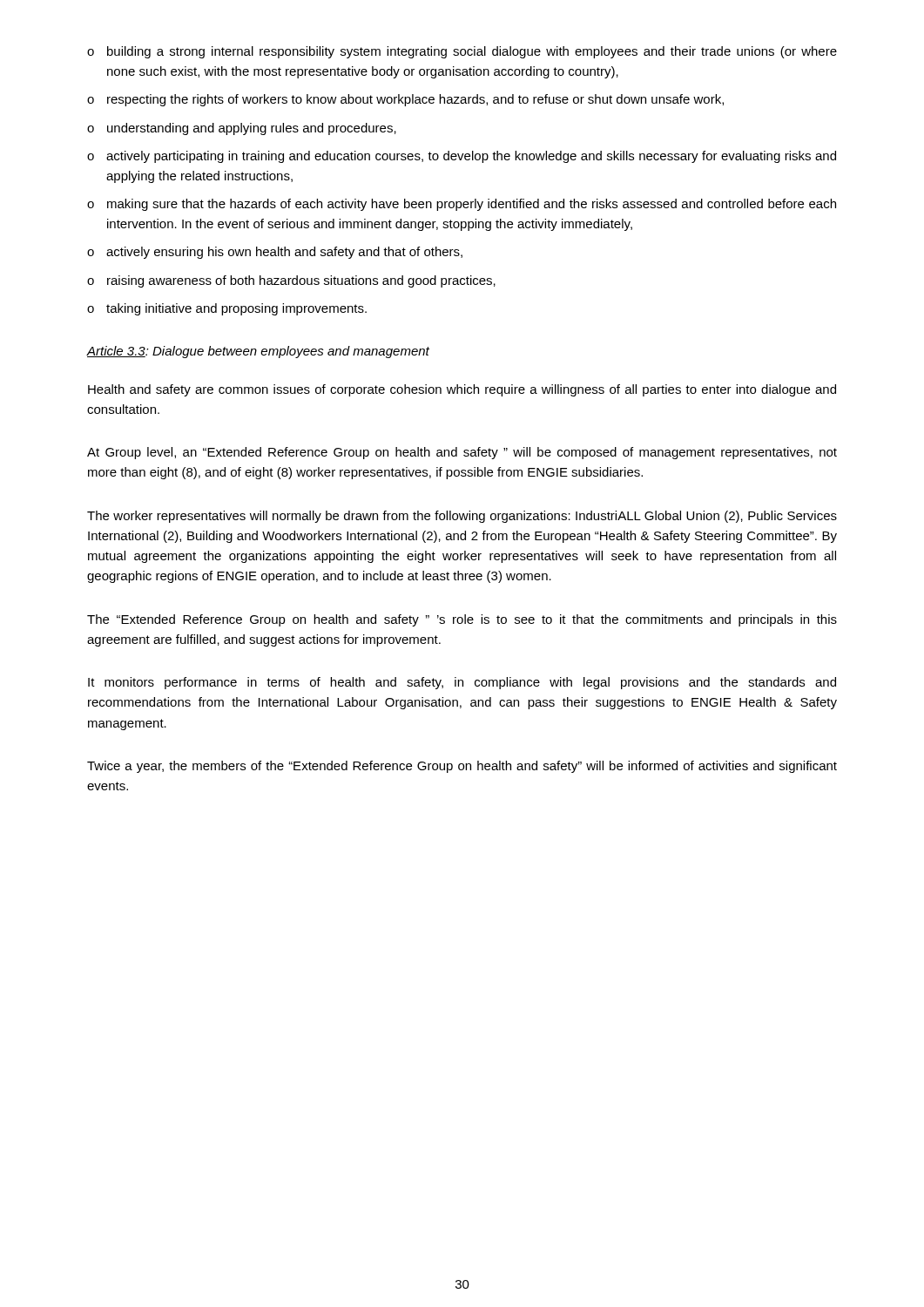Point to the block beginning "It monitors performance in terms of health and"
This screenshot has width=924, height=1307.
[462, 702]
